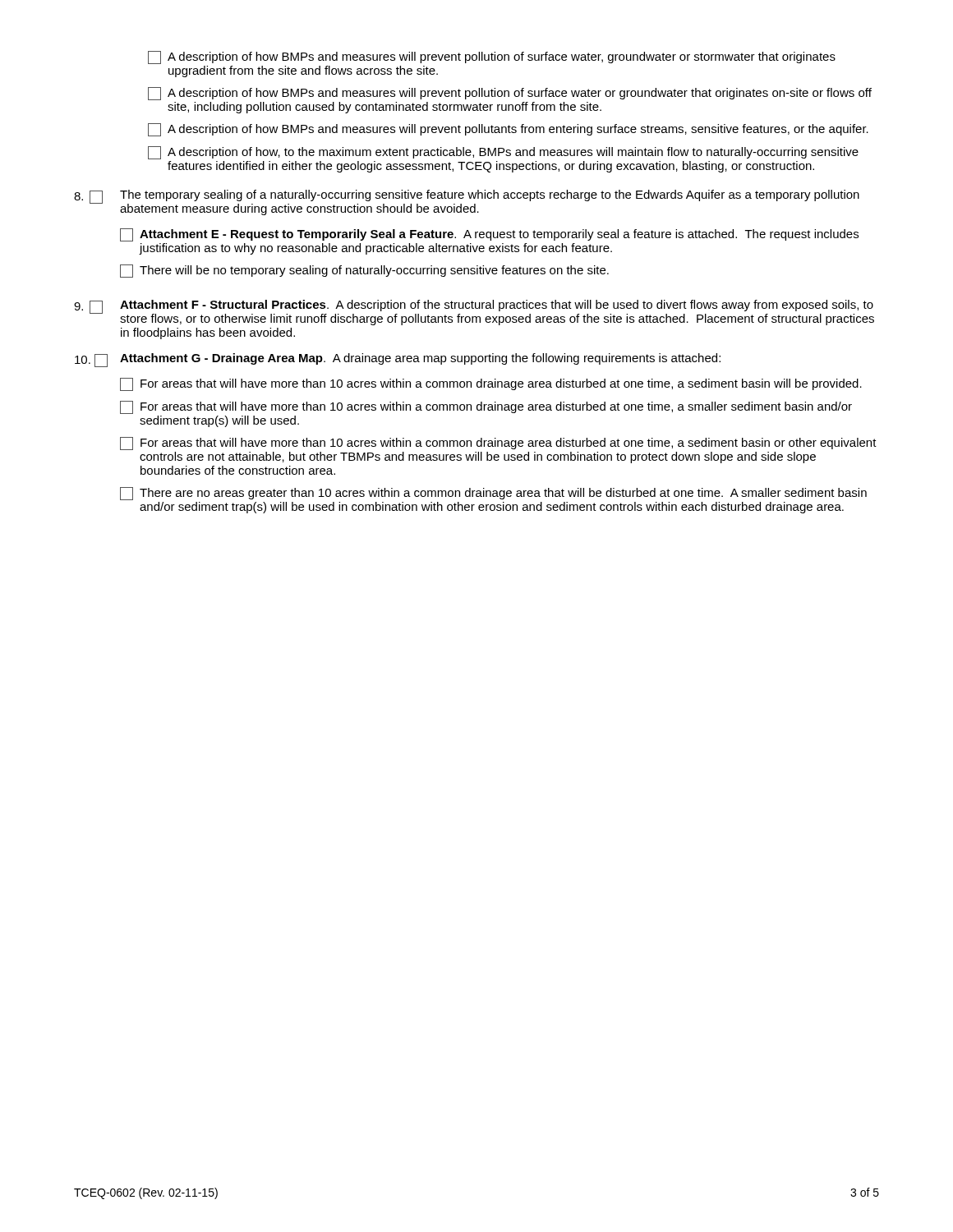The height and width of the screenshot is (1232, 953).
Task: Click on the text starting "9. Attachment F - Structural Practices. A description"
Action: pos(476,318)
